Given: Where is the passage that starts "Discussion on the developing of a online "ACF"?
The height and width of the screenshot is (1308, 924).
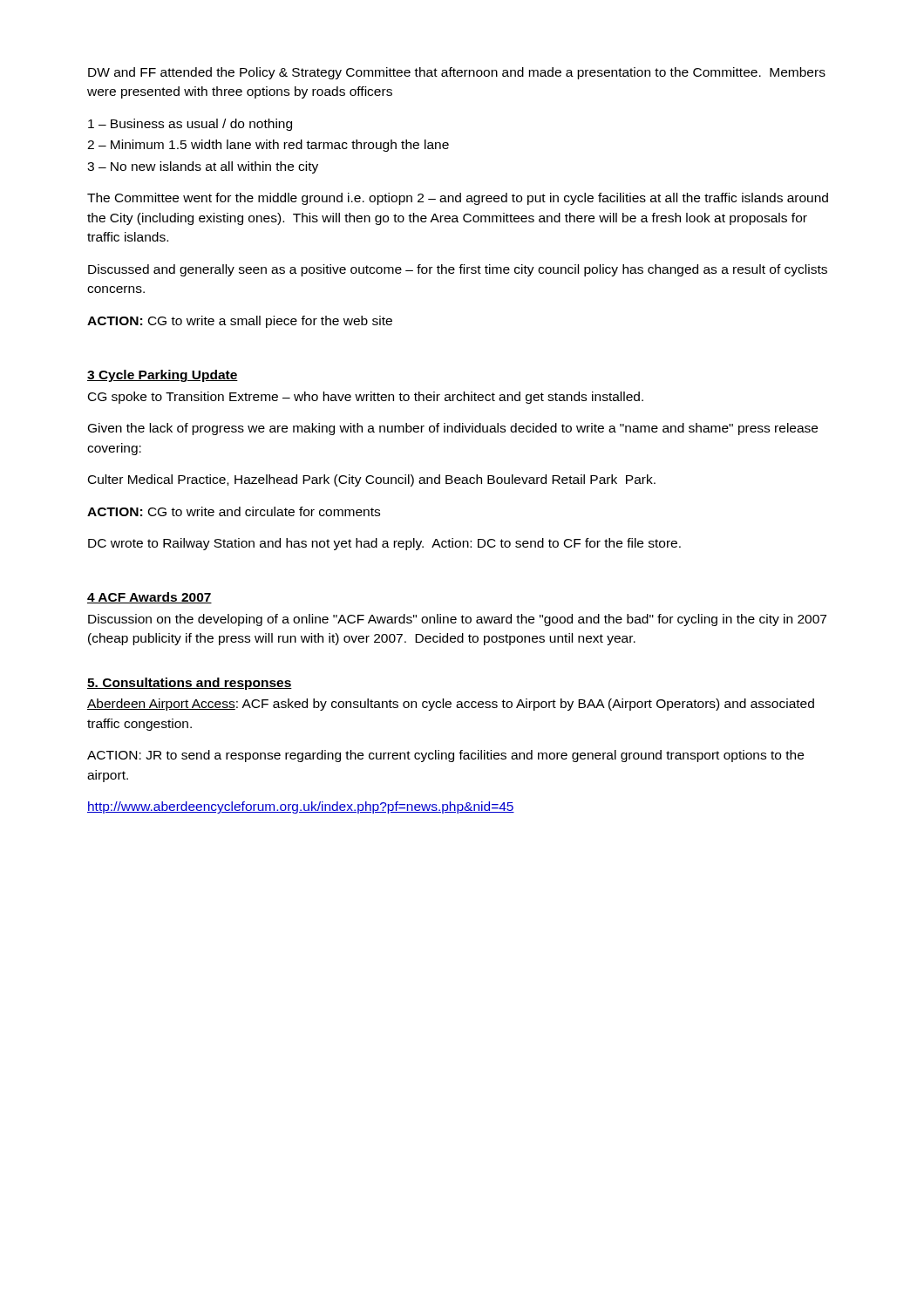Looking at the screenshot, I should [x=457, y=628].
